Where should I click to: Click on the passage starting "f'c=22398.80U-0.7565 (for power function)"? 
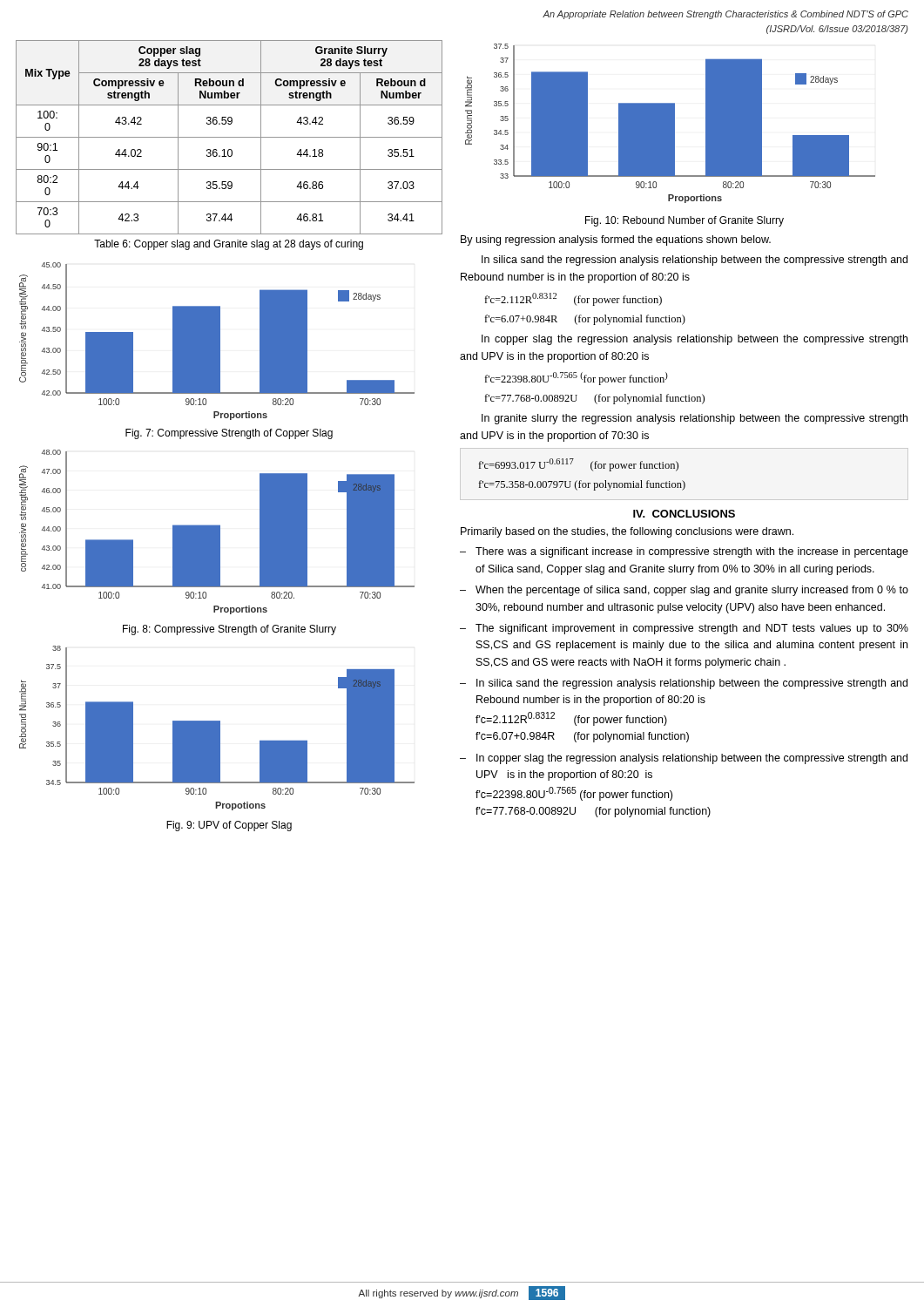[x=576, y=378]
